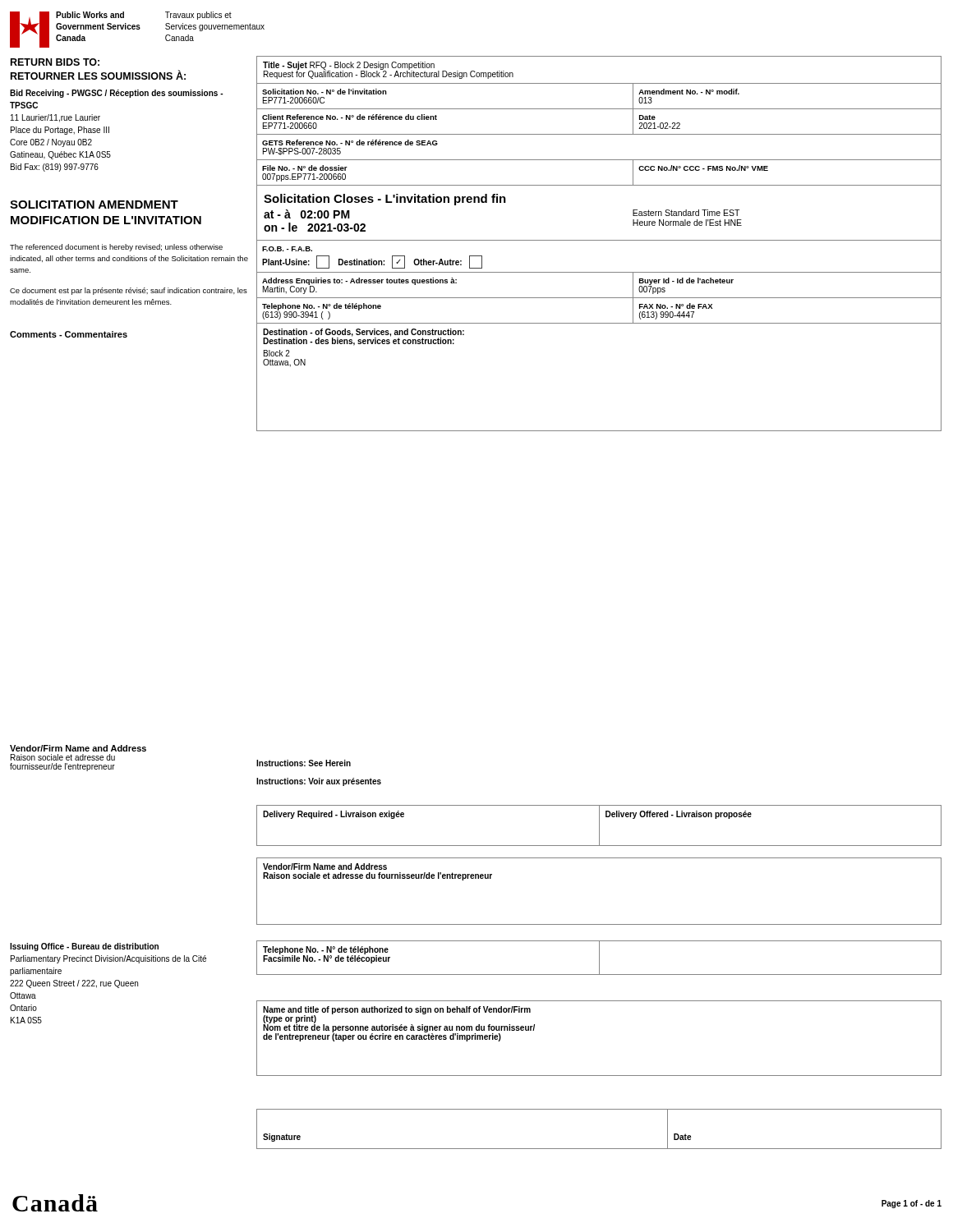Locate the table with the text "Name and title"
Image resolution: width=953 pixels, height=1232 pixels.
[x=599, y=1038]
